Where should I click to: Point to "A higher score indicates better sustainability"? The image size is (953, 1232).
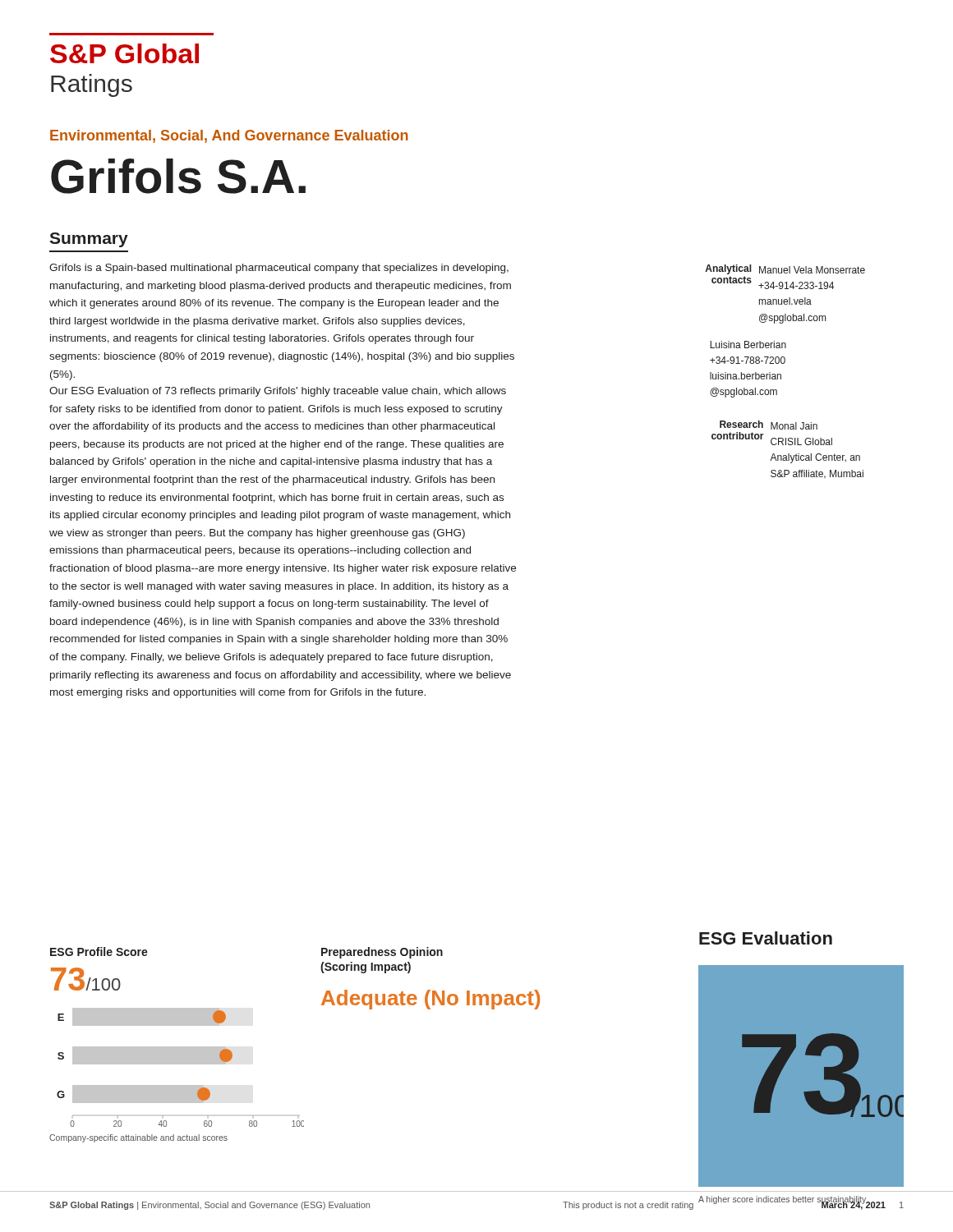point(782,1199)
